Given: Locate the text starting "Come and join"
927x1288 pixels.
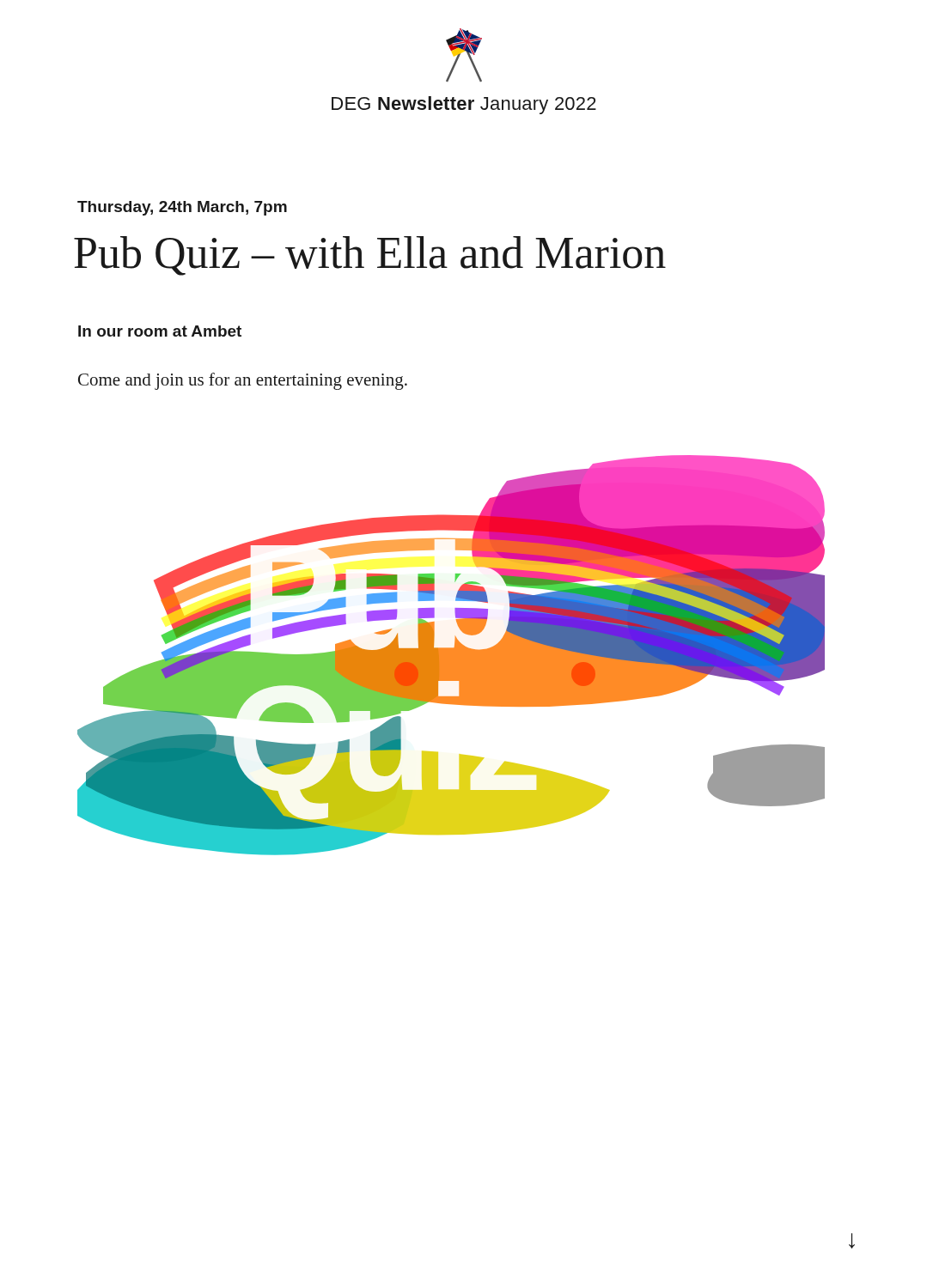Looking at the screenshot, I should [x=243, y=380].
